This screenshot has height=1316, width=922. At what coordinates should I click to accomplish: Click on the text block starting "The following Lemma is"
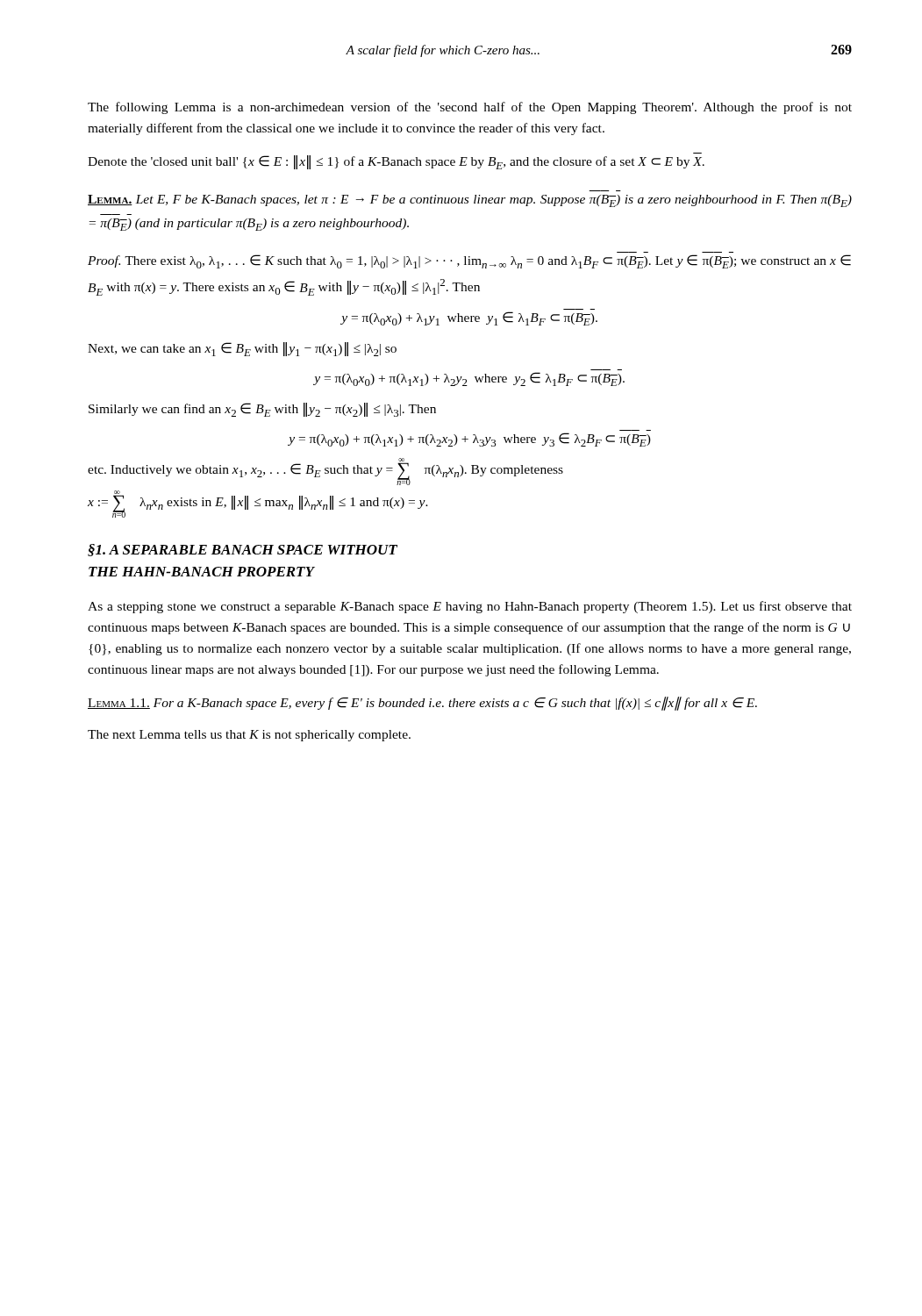click(470, 117)
